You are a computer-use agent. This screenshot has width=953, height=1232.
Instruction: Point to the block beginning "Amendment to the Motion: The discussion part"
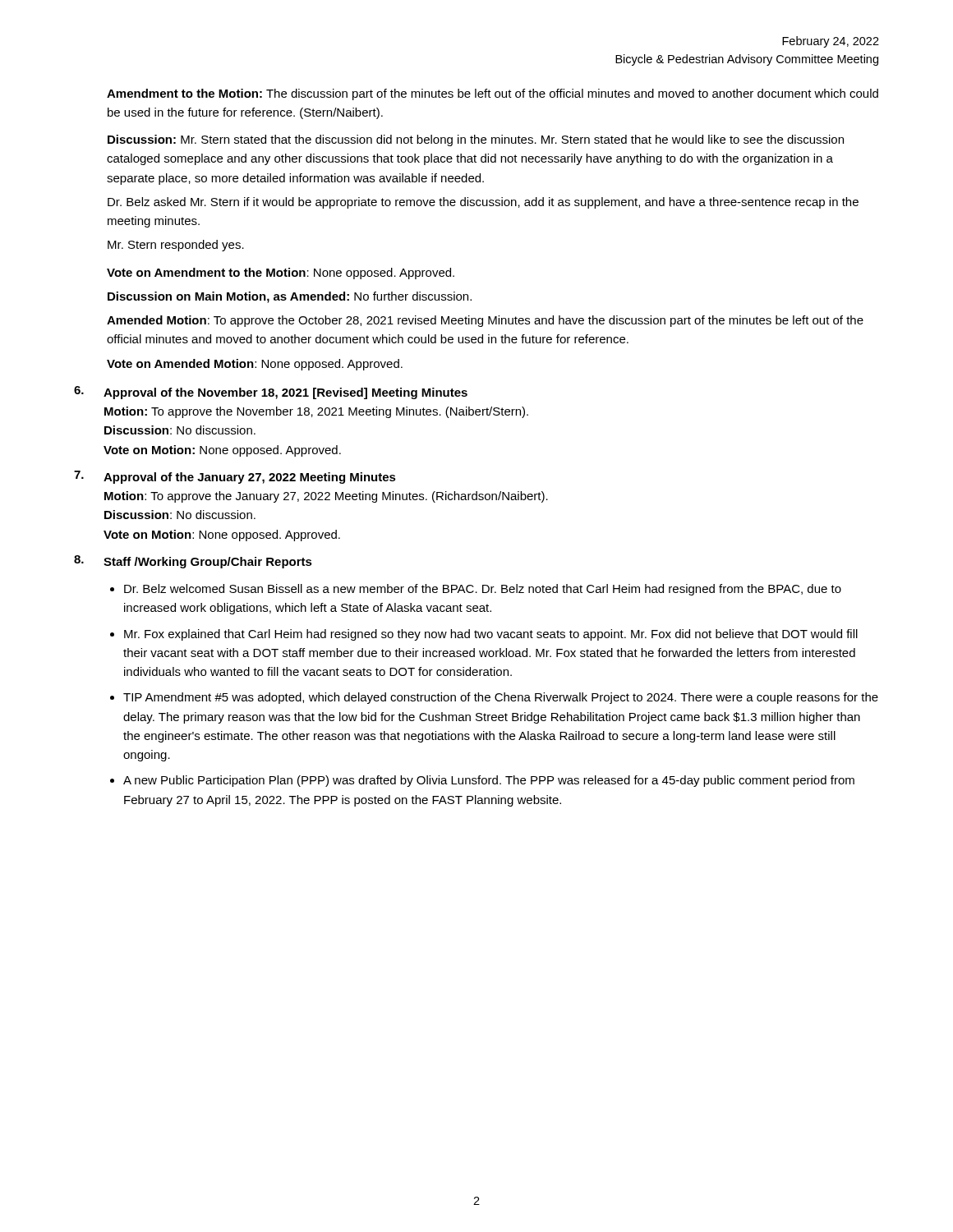pos(493,102)
